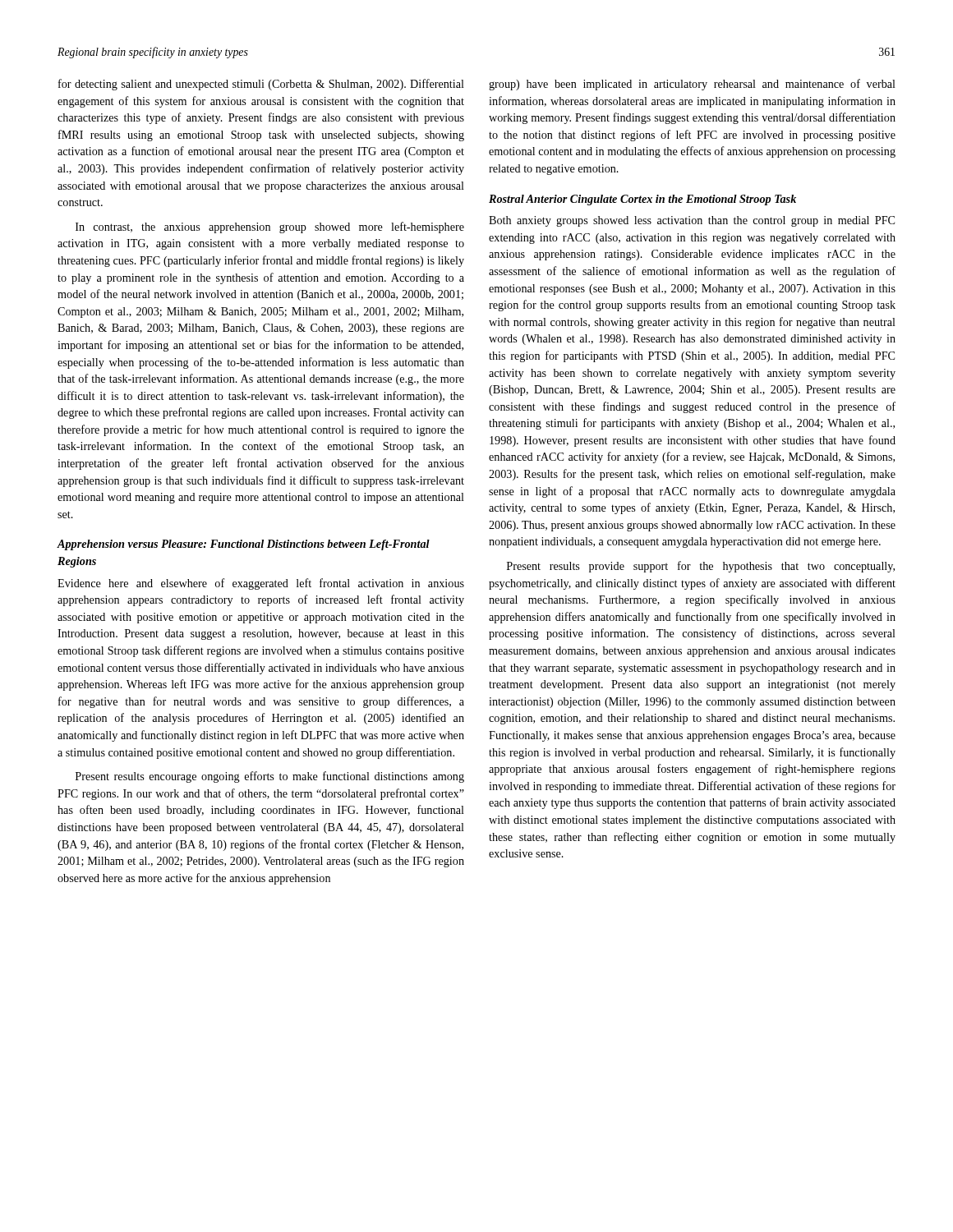The height and width of the screenshot is (1232, 953).
Task: Select the text block with the text "Both anxiety groups showed less activation than the"
Action: [x=692, y=381]
